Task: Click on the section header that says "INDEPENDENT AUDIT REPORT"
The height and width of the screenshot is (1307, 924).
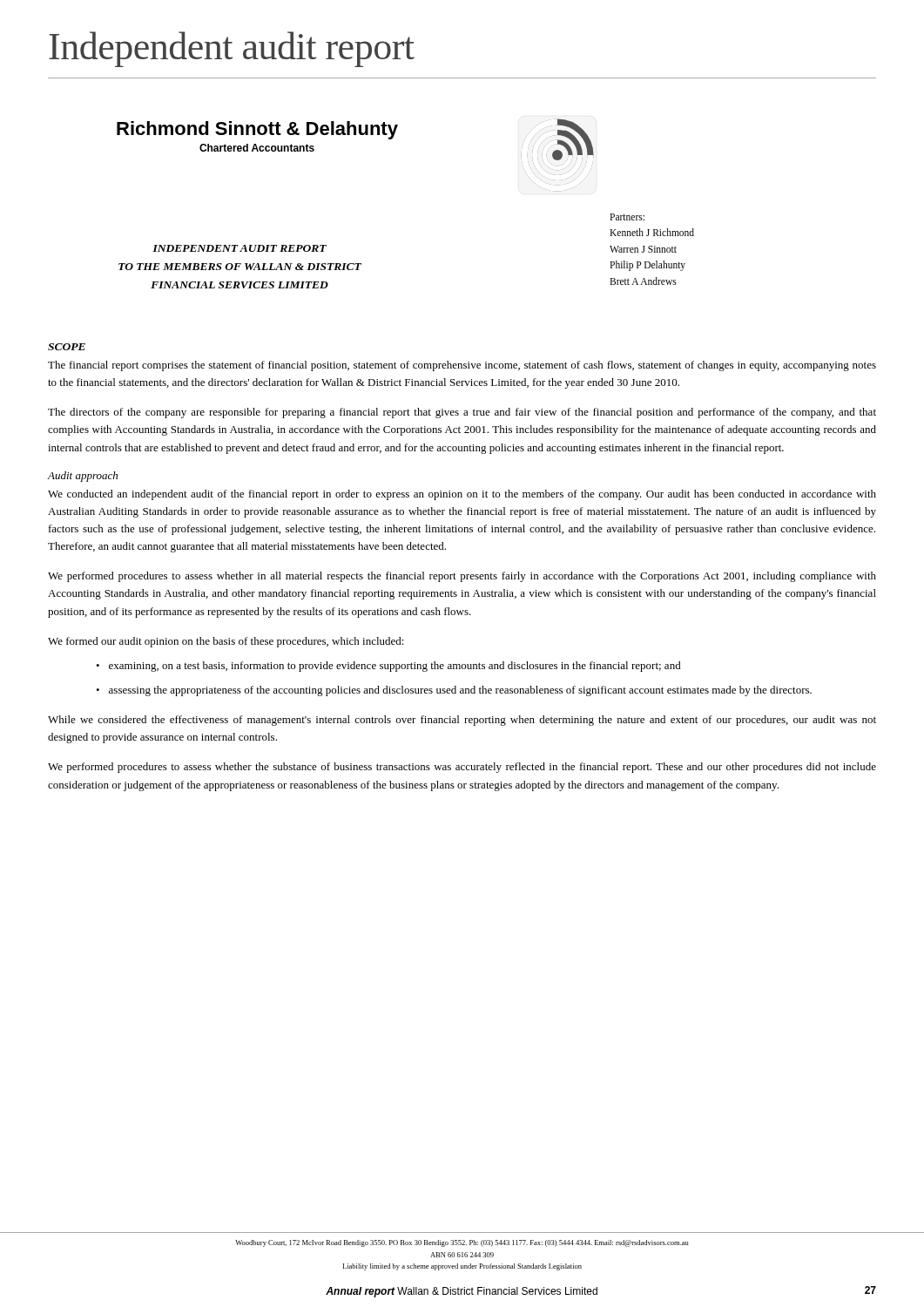Action: [239, 267]
